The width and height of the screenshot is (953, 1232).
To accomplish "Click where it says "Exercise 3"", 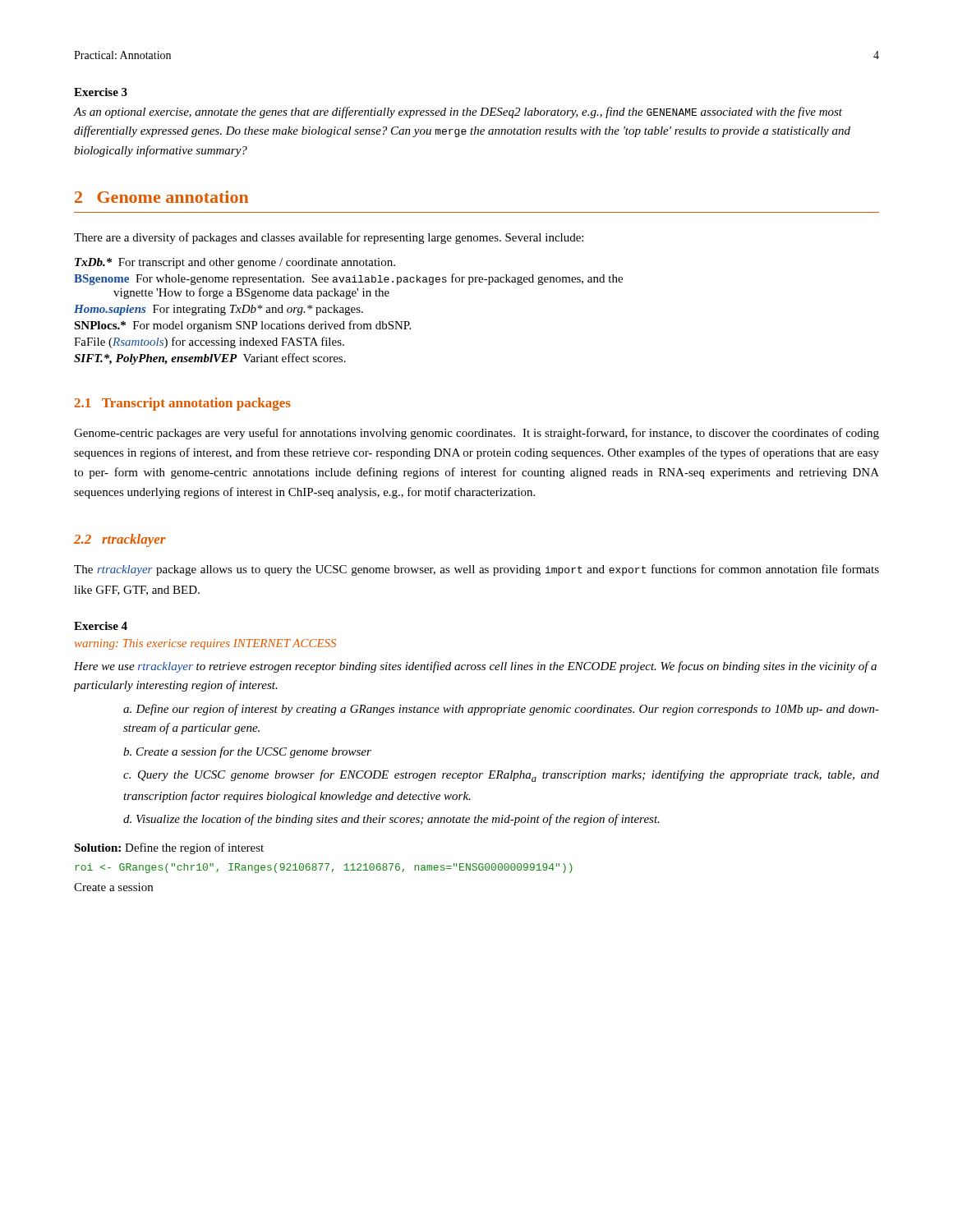I will pyautogui.click(x=101, y=92).
